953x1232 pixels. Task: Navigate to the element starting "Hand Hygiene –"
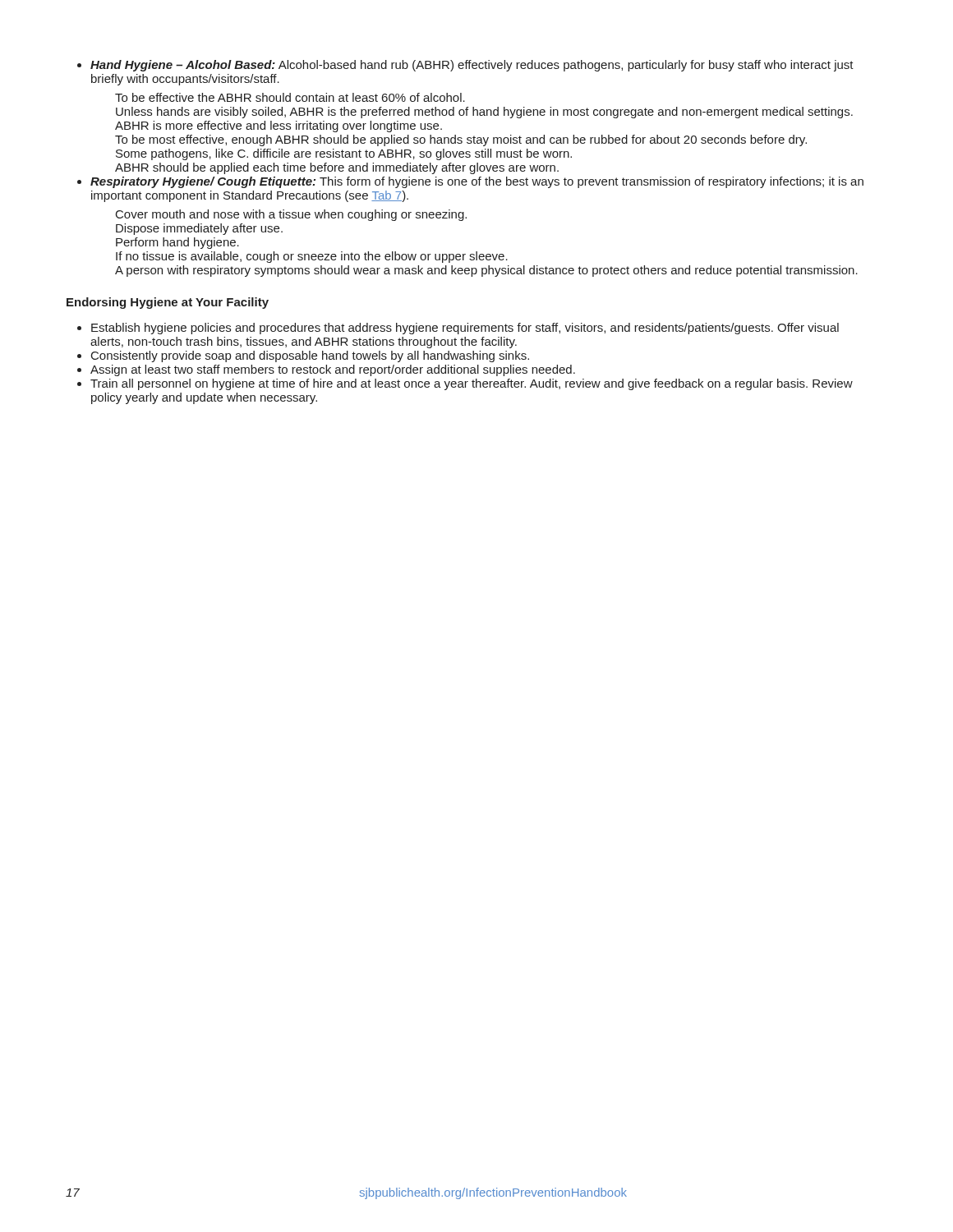pyautogui.click(x=481, y=116)
